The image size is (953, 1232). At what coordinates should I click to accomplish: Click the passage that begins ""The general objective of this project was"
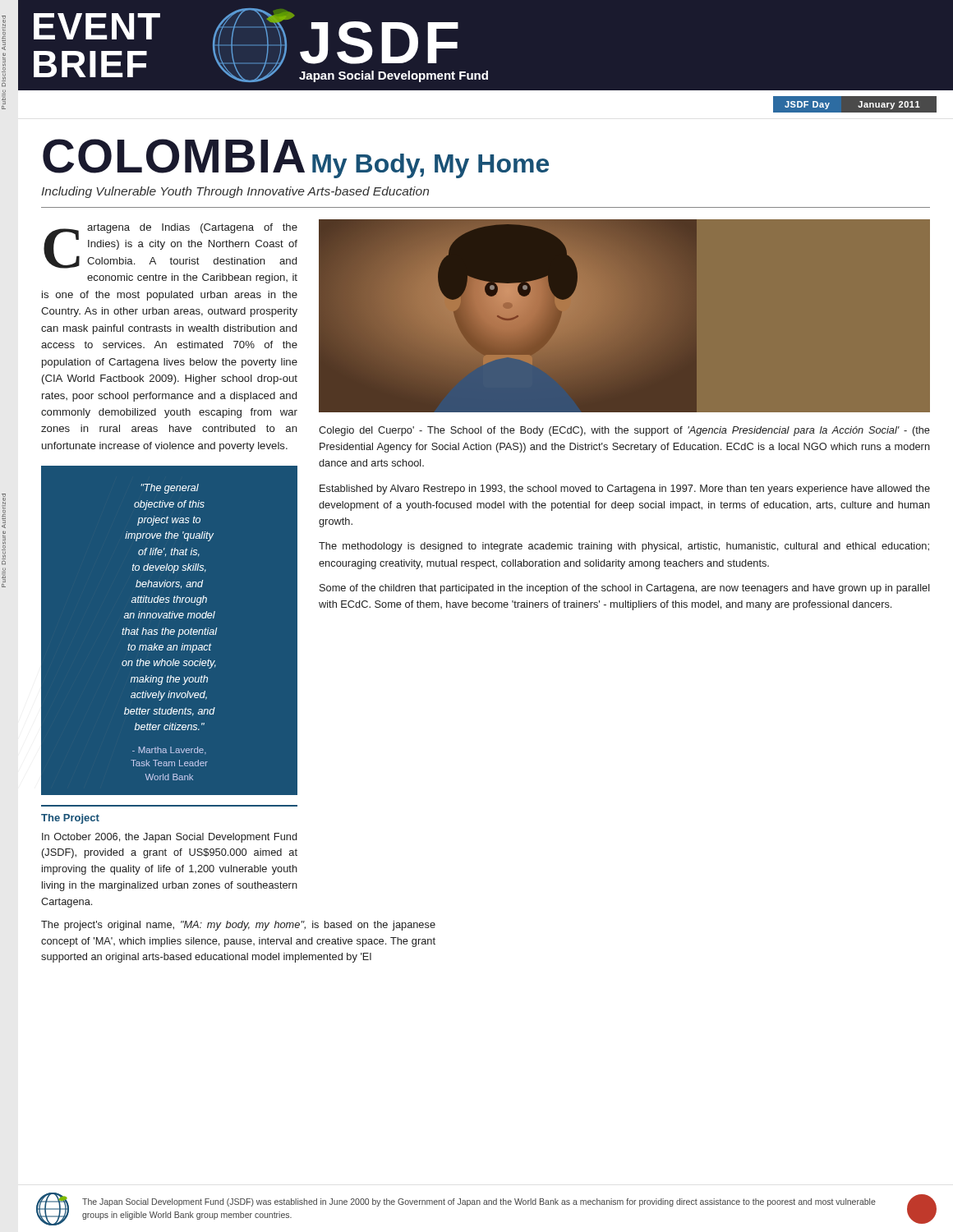[169, 632]
